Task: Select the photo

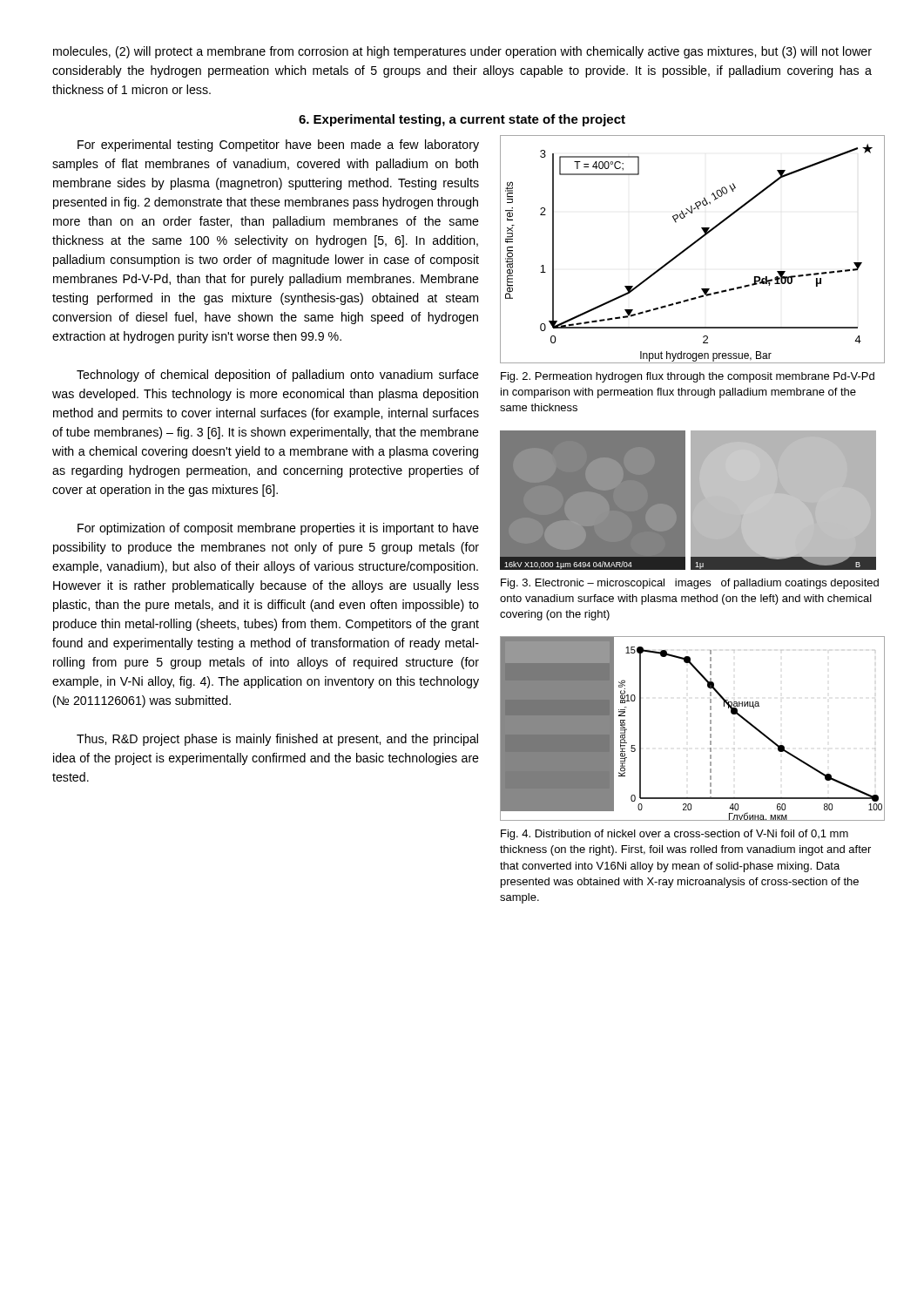Action: click(x=692, y=500)
